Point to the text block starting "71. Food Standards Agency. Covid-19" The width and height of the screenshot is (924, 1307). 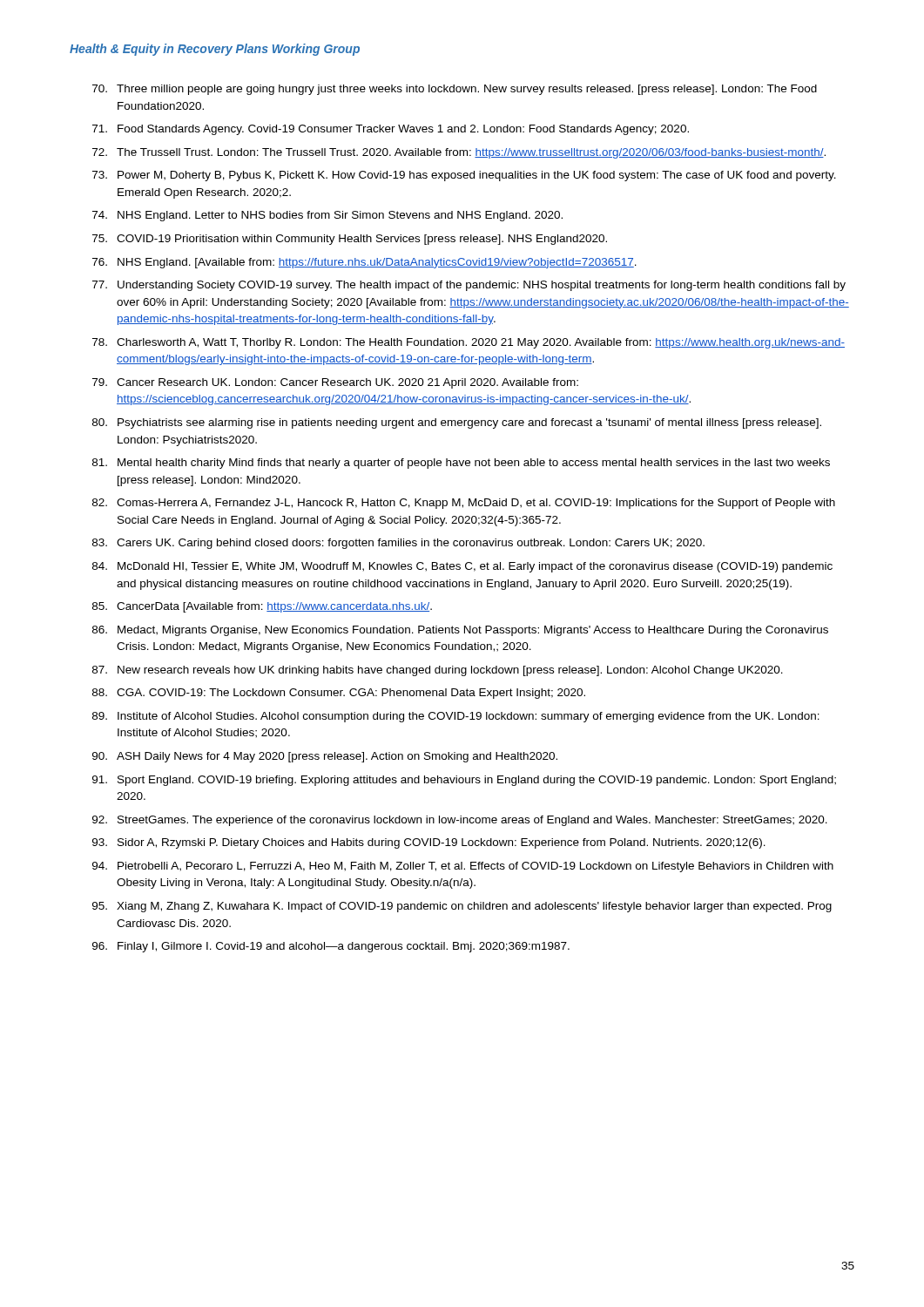point(462,129)
